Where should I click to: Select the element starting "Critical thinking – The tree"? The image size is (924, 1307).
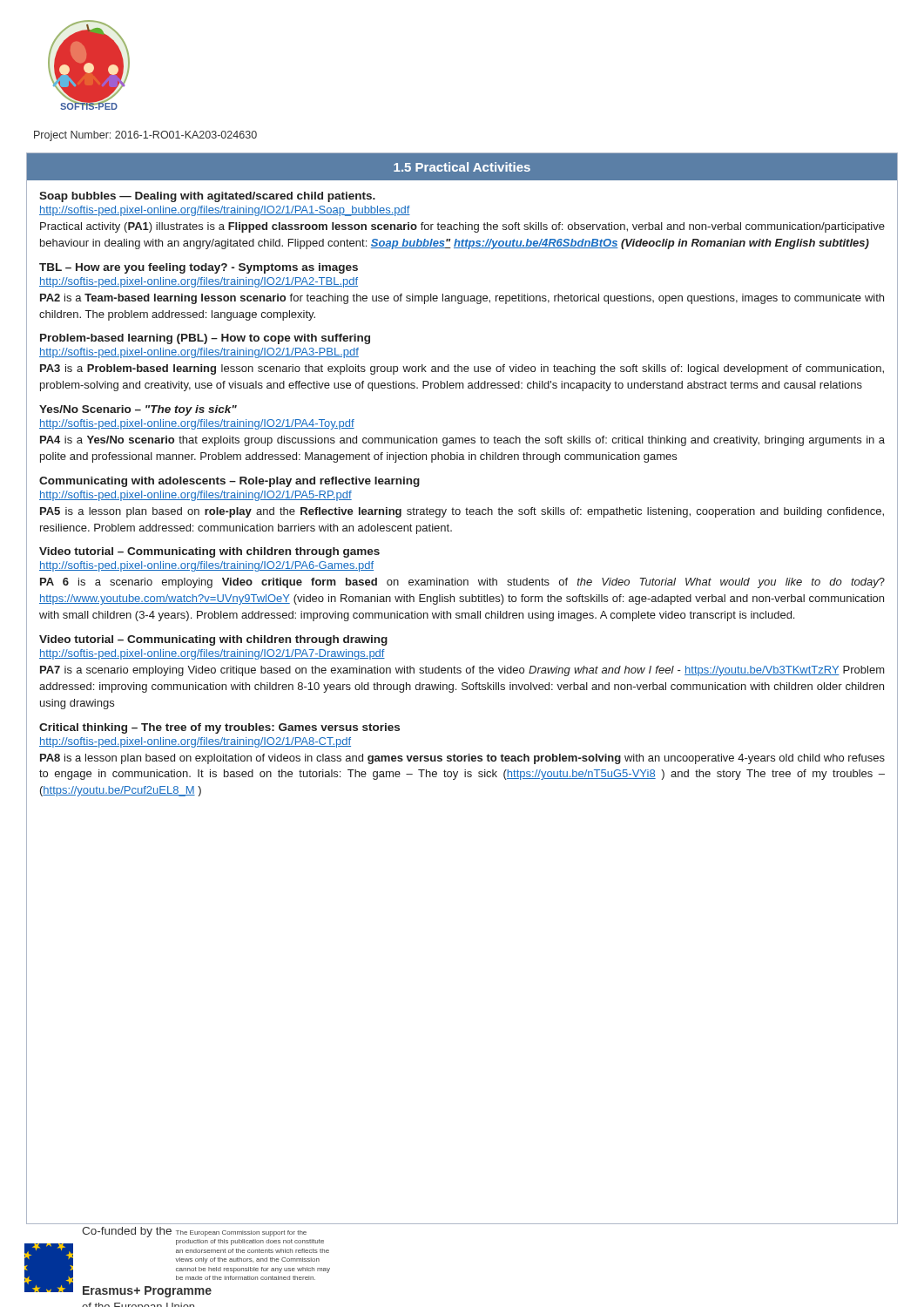coord(220,727)
